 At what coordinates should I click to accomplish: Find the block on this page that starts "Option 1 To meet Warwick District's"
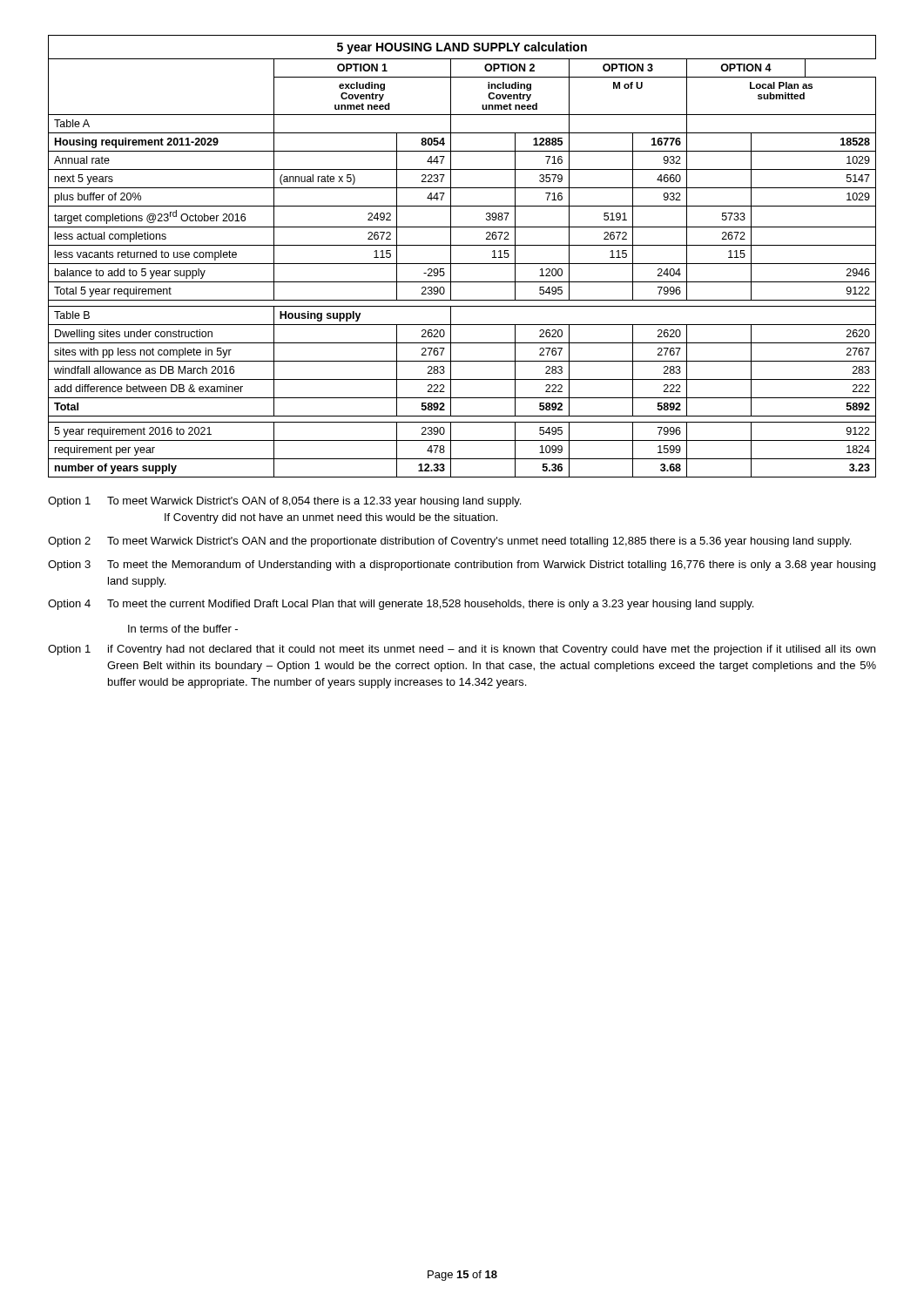pos(462,510)
